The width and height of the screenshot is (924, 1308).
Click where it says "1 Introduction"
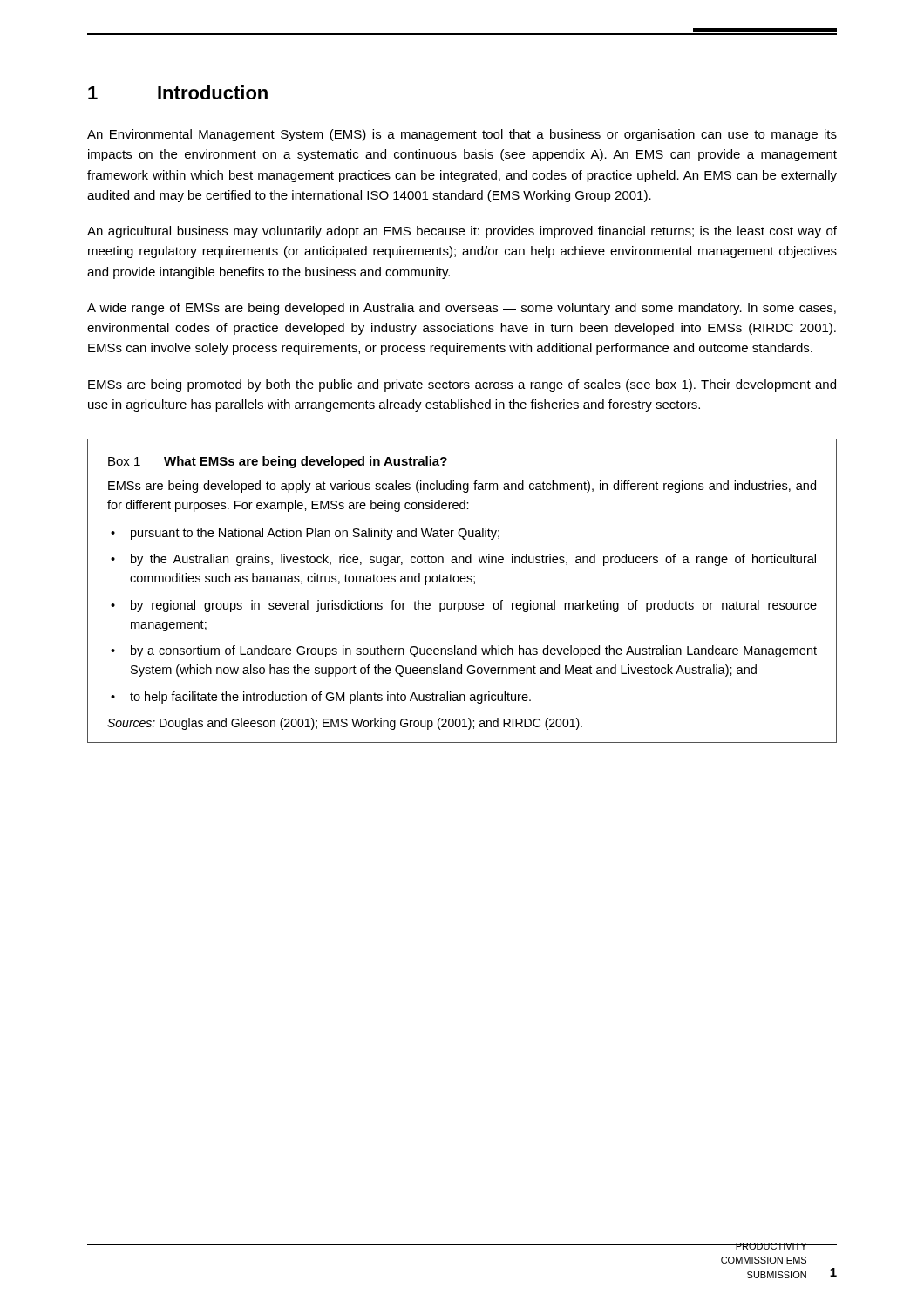tap(178, 93)
